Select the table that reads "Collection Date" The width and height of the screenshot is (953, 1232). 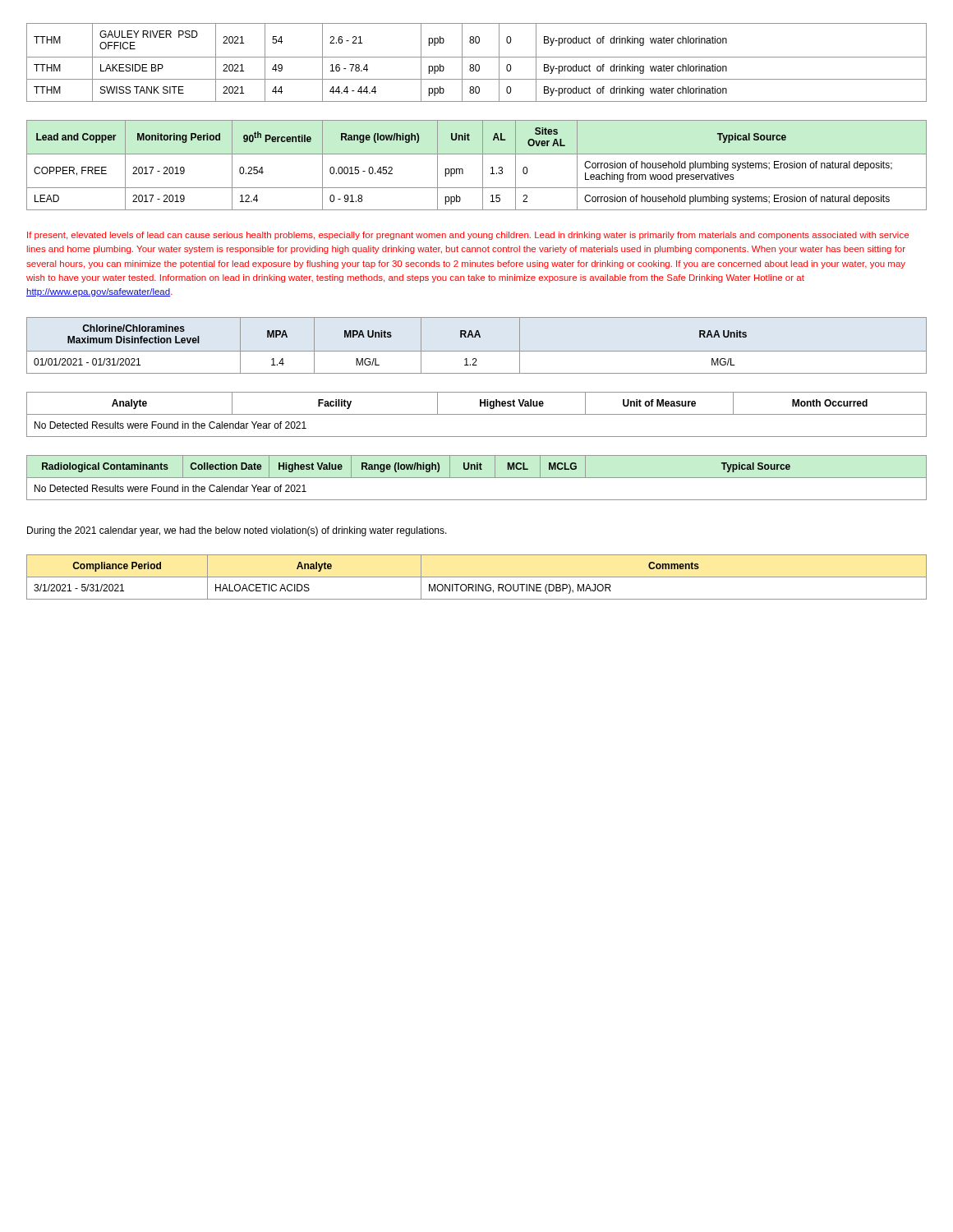pyautogui.click(x=476, y=478)
